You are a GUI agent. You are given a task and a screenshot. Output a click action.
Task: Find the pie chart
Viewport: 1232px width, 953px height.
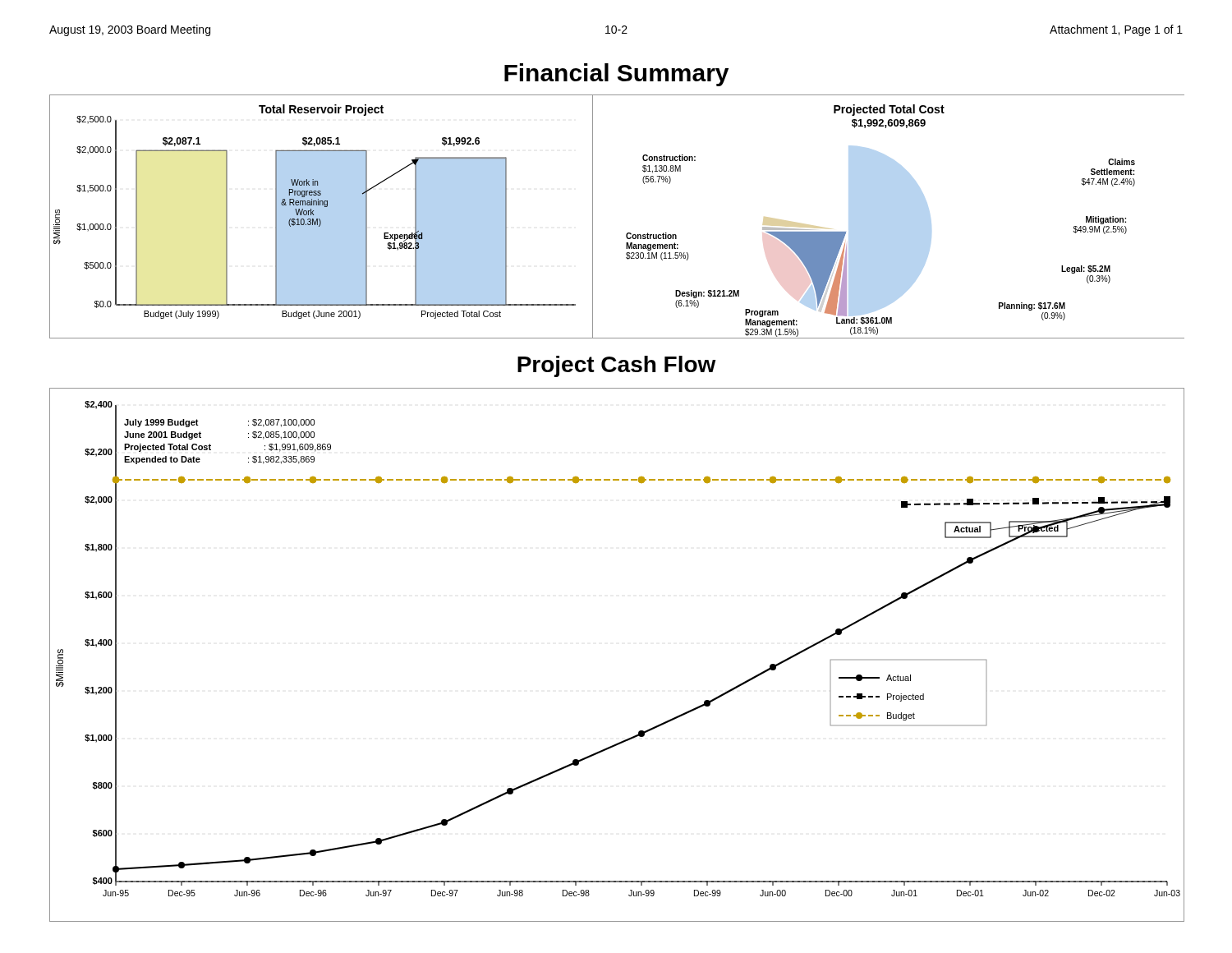889,216
